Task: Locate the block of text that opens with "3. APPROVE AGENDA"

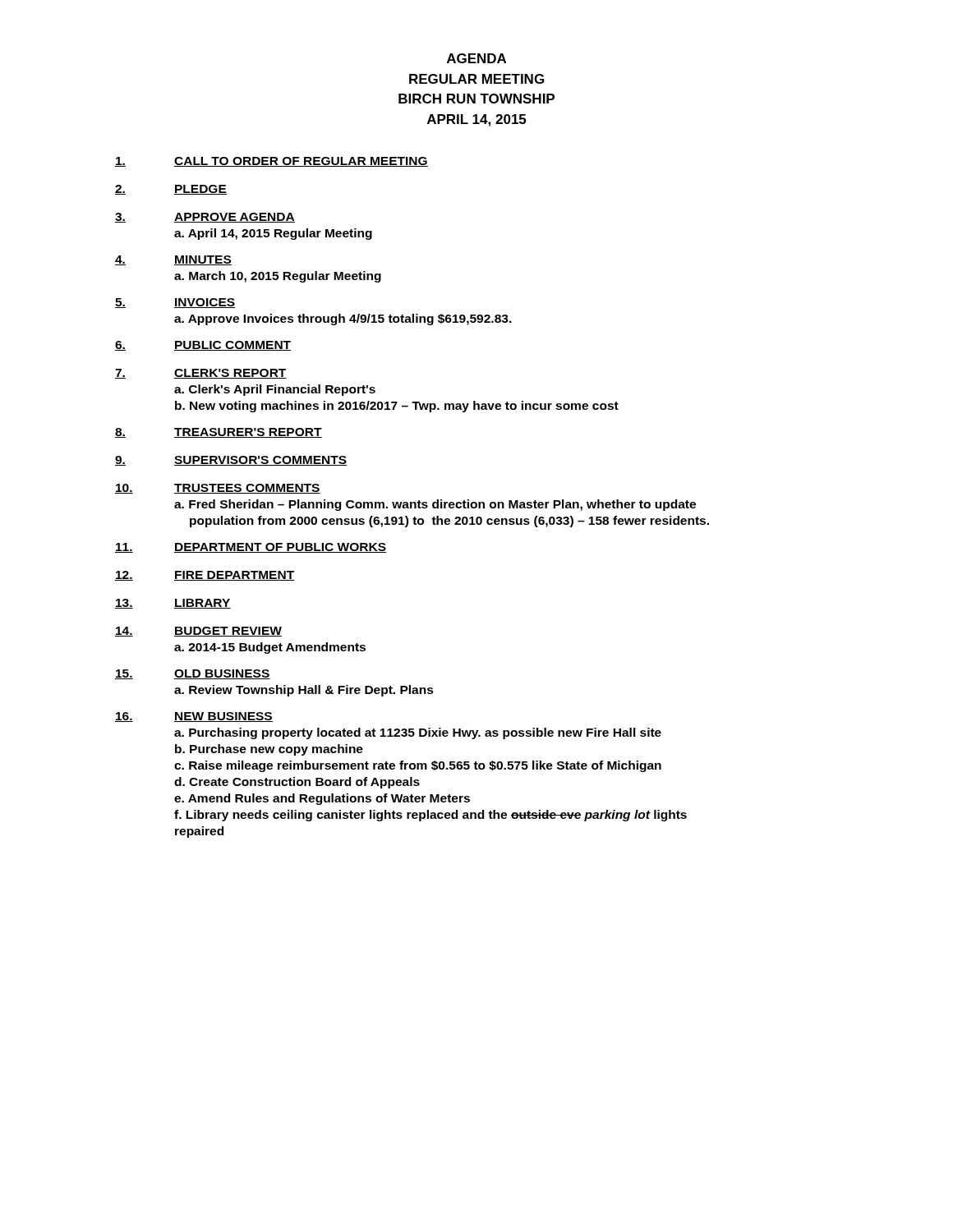Action: (205, 218)
